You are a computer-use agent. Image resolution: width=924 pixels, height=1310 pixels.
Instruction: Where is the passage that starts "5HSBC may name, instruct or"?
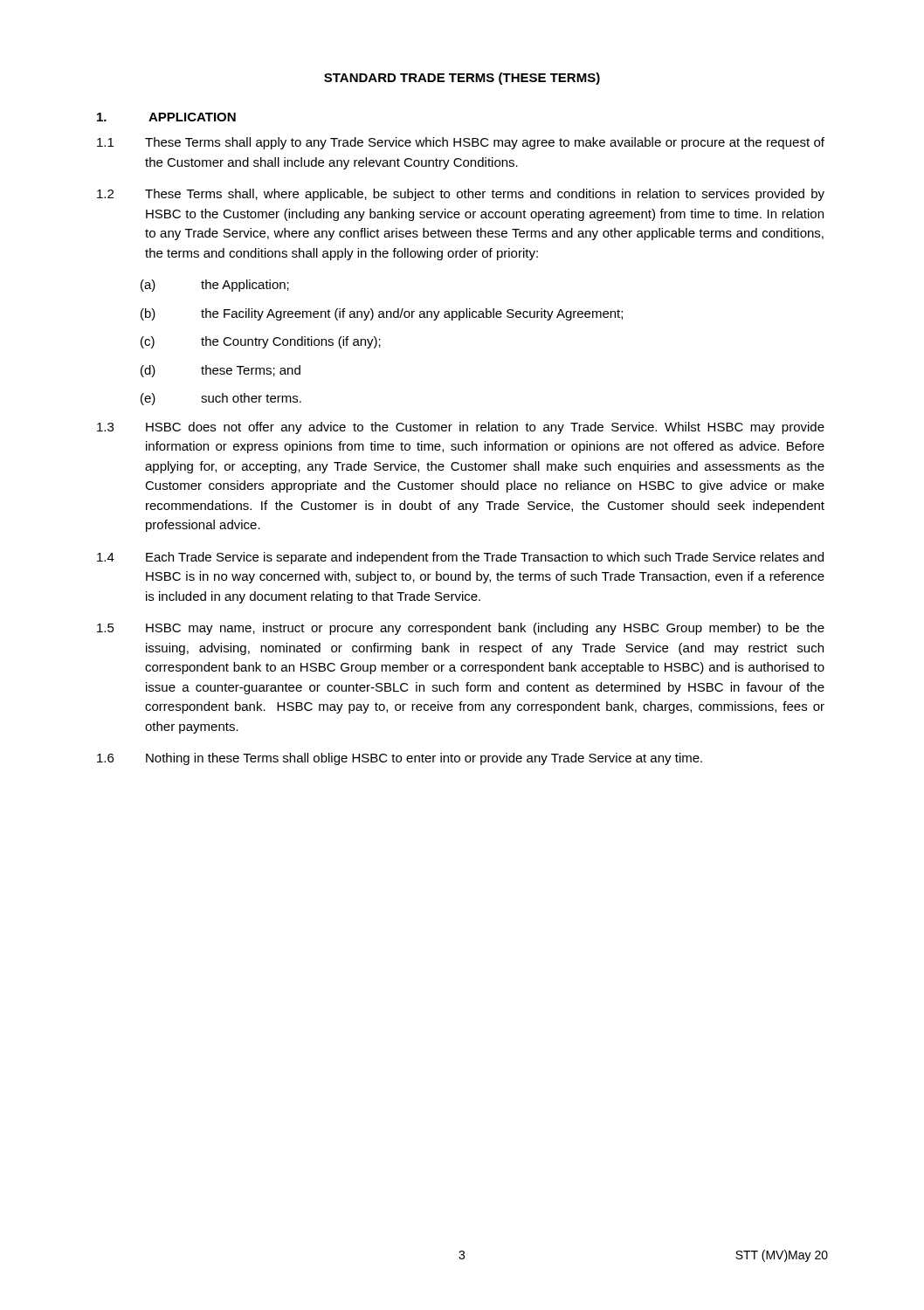(460, 677)
